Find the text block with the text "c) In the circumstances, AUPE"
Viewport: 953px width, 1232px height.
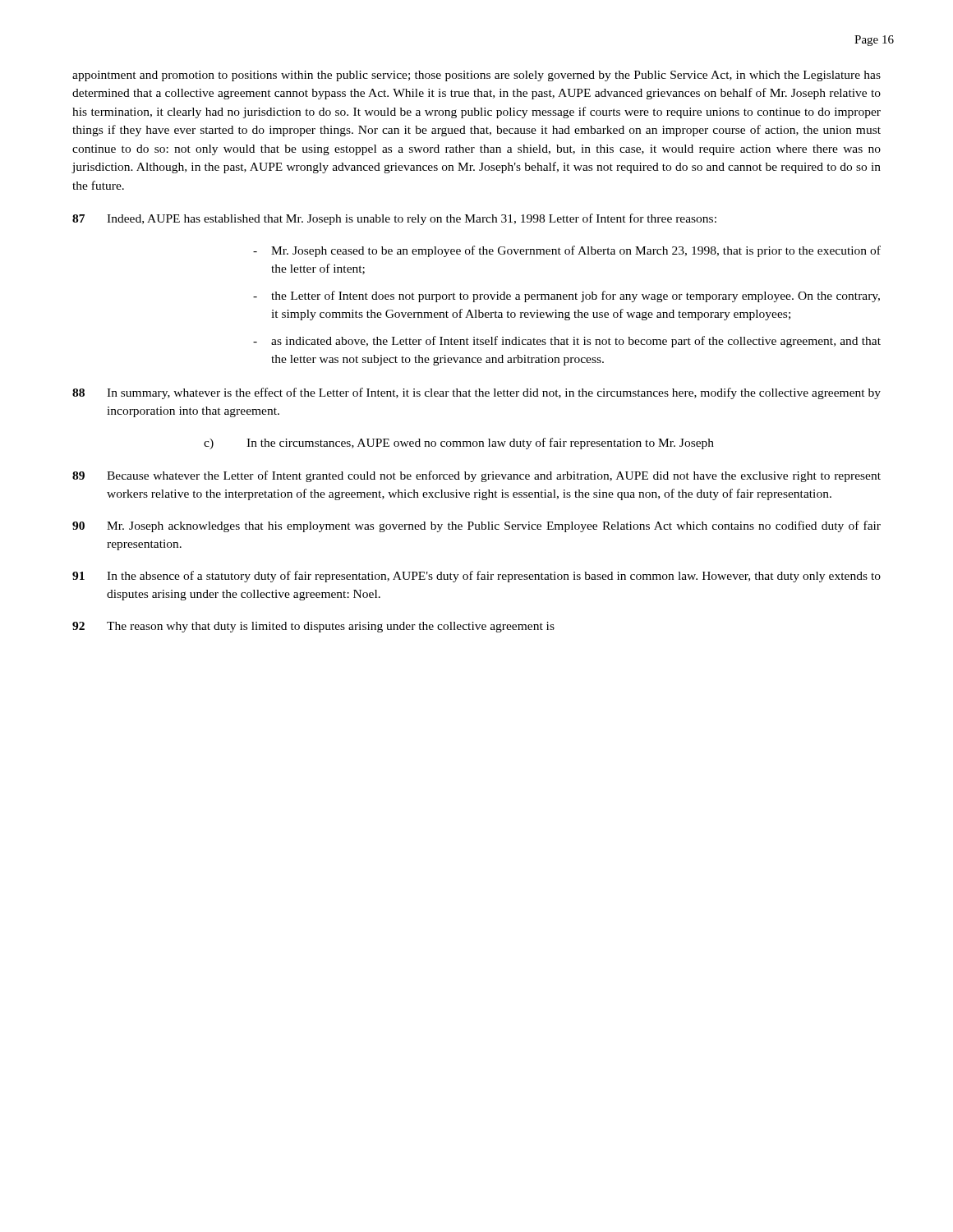click(542, 442)
